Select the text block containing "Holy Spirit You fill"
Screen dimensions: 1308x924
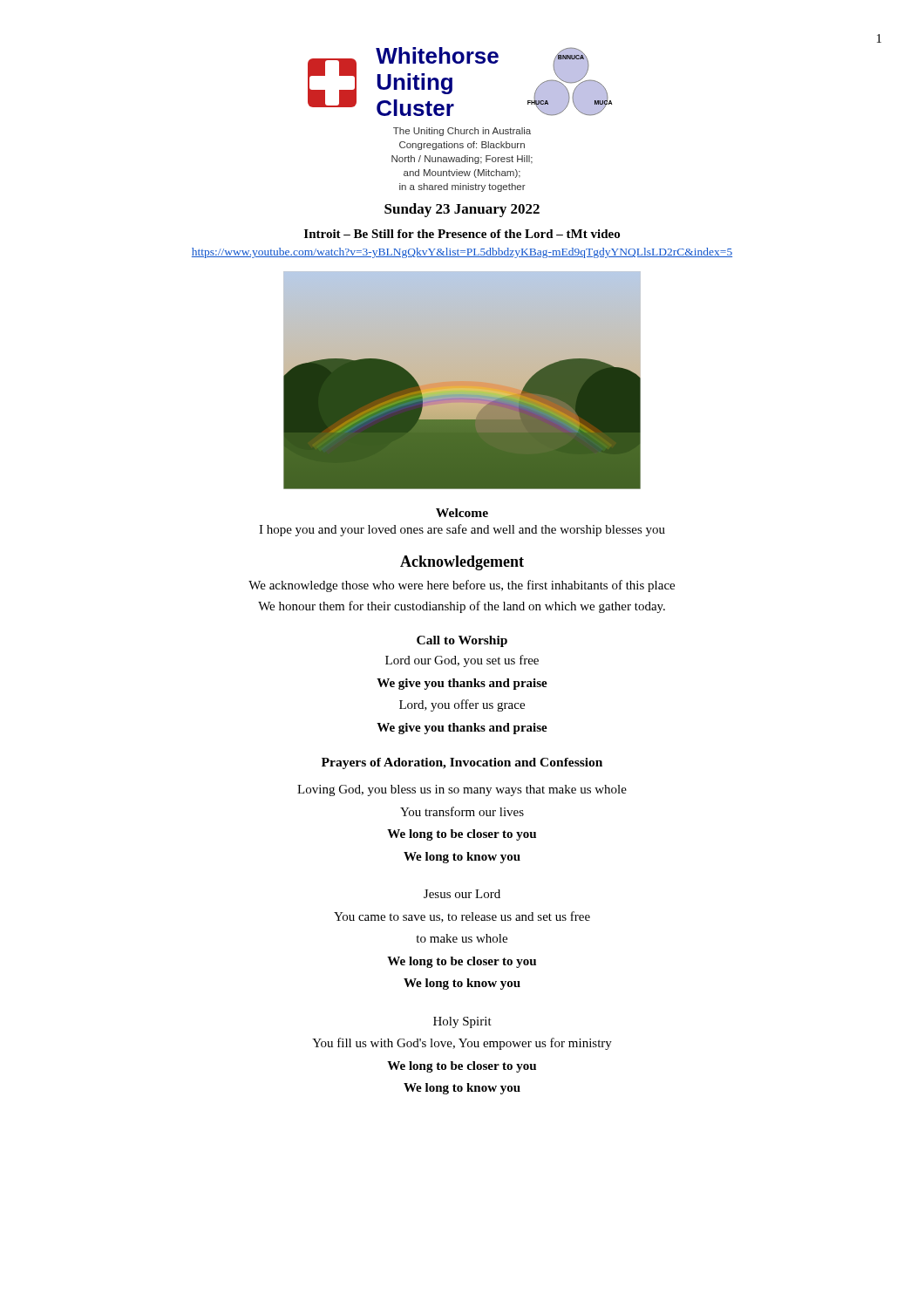(462, 1054)
